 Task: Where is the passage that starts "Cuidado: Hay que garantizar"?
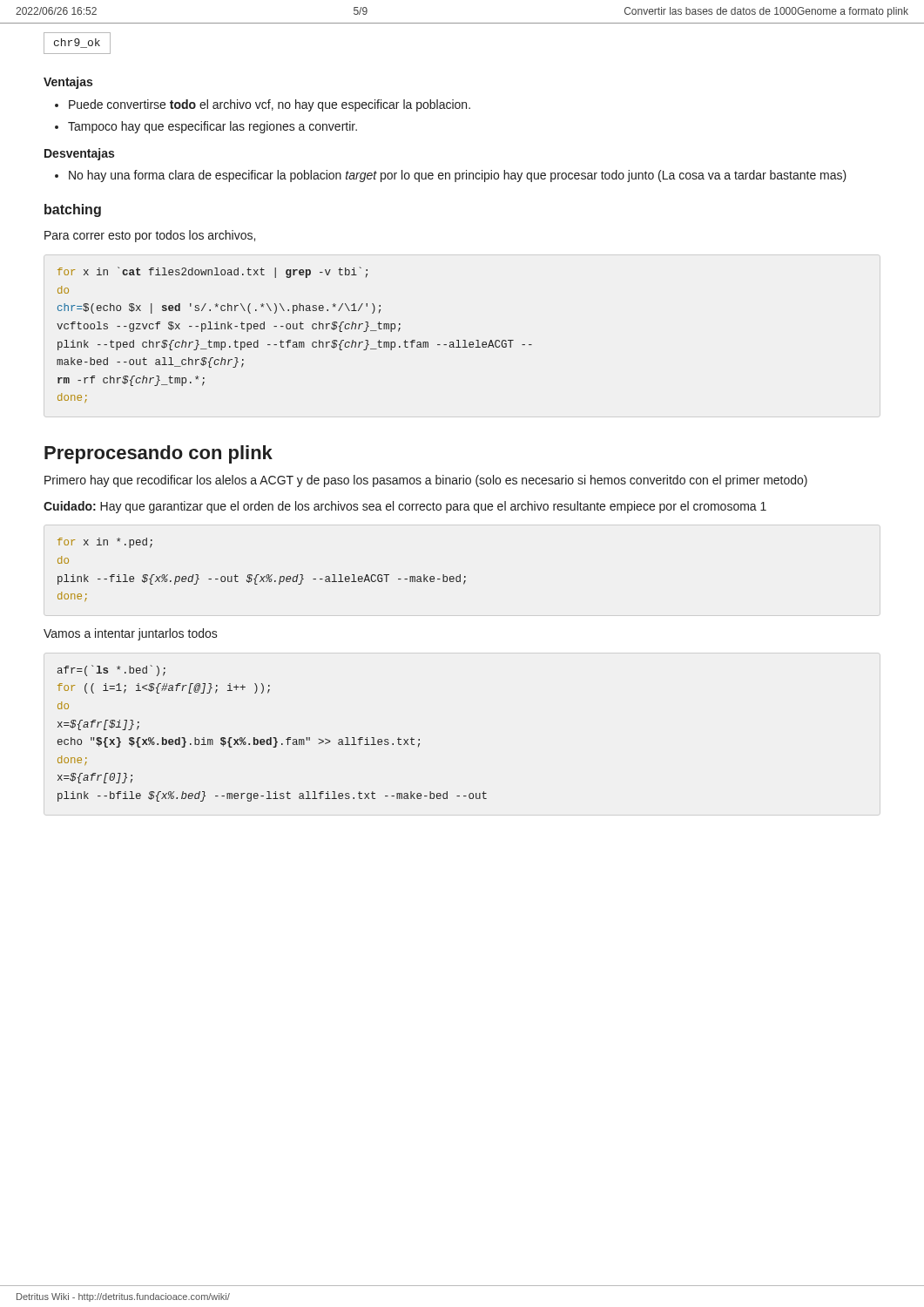[462, 507]
